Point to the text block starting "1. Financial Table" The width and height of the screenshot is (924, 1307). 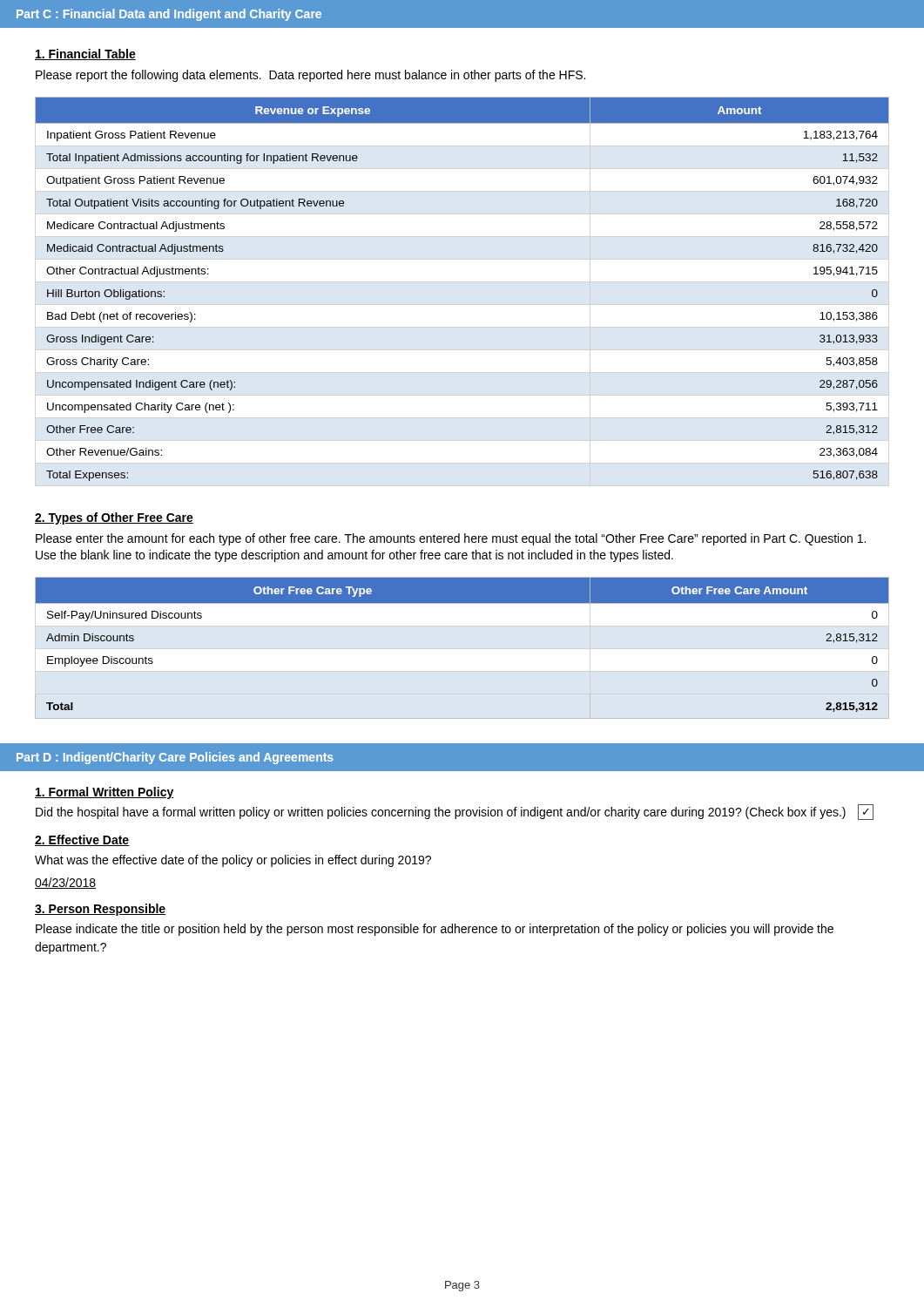(85, 54)
